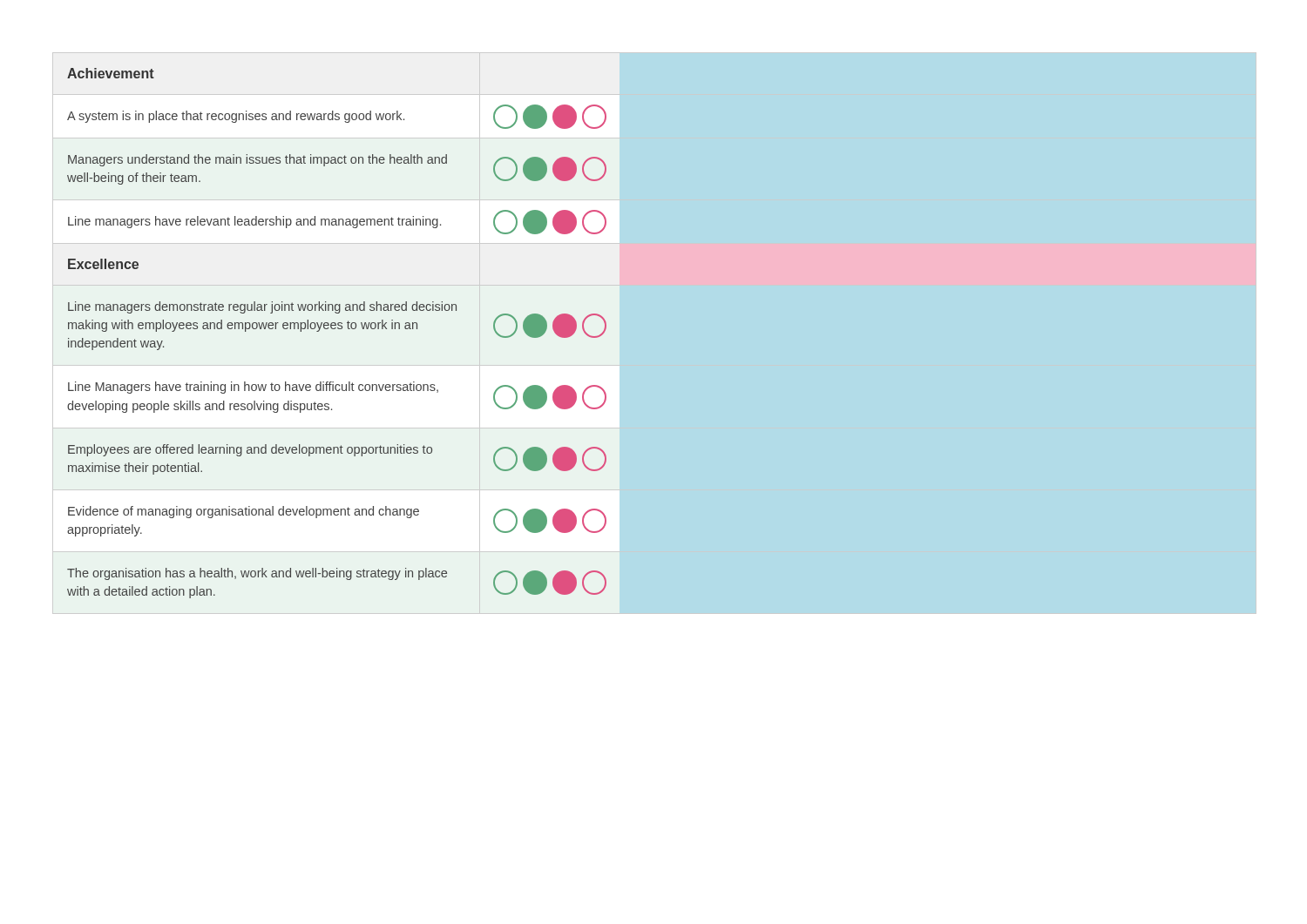Screen dimensions: 924x1307
Task: Find the block on this page that starts "The organisation has a health, work and"
Action: point(217,577)
